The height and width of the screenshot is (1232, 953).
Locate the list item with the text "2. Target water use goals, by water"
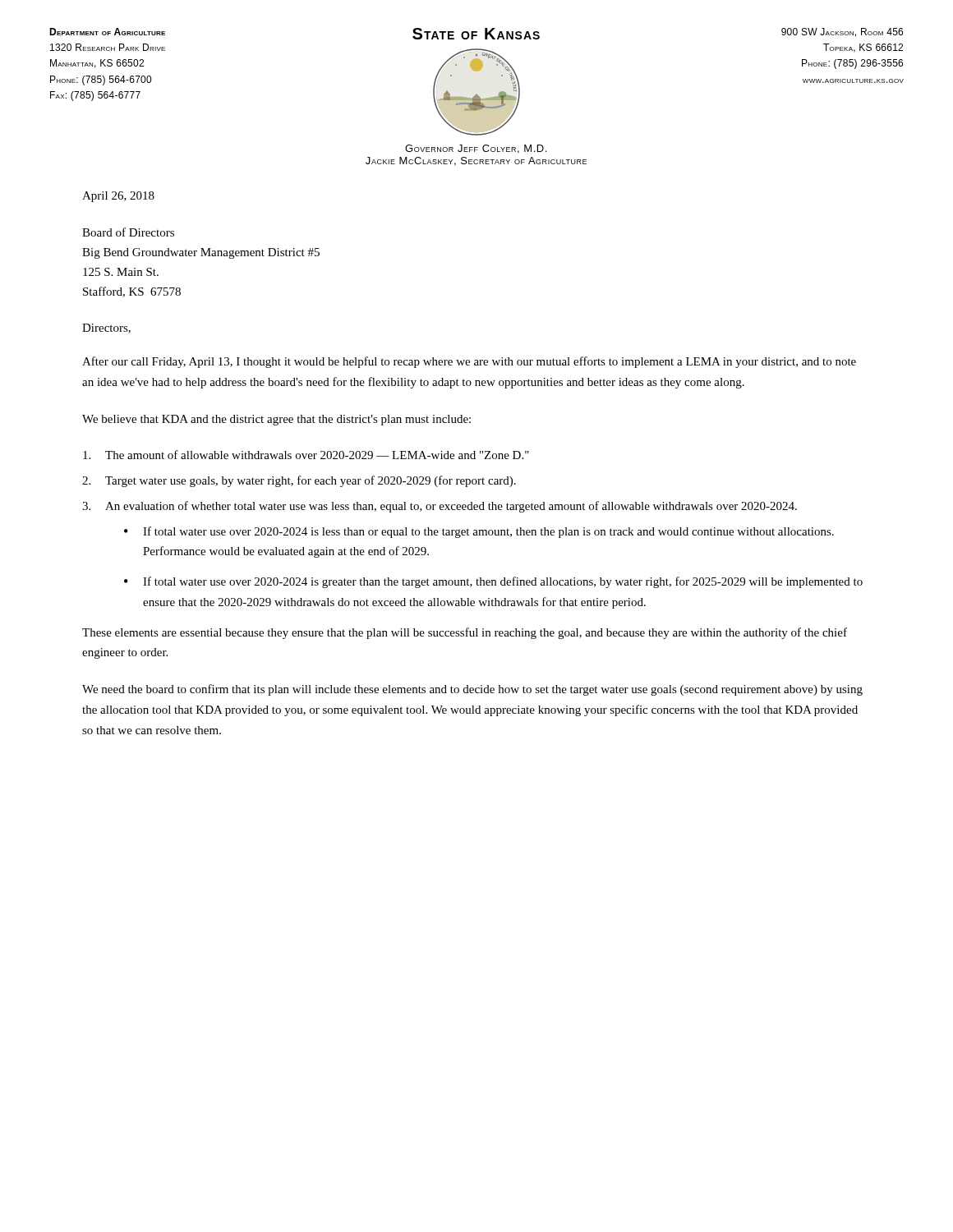(299, 481)
